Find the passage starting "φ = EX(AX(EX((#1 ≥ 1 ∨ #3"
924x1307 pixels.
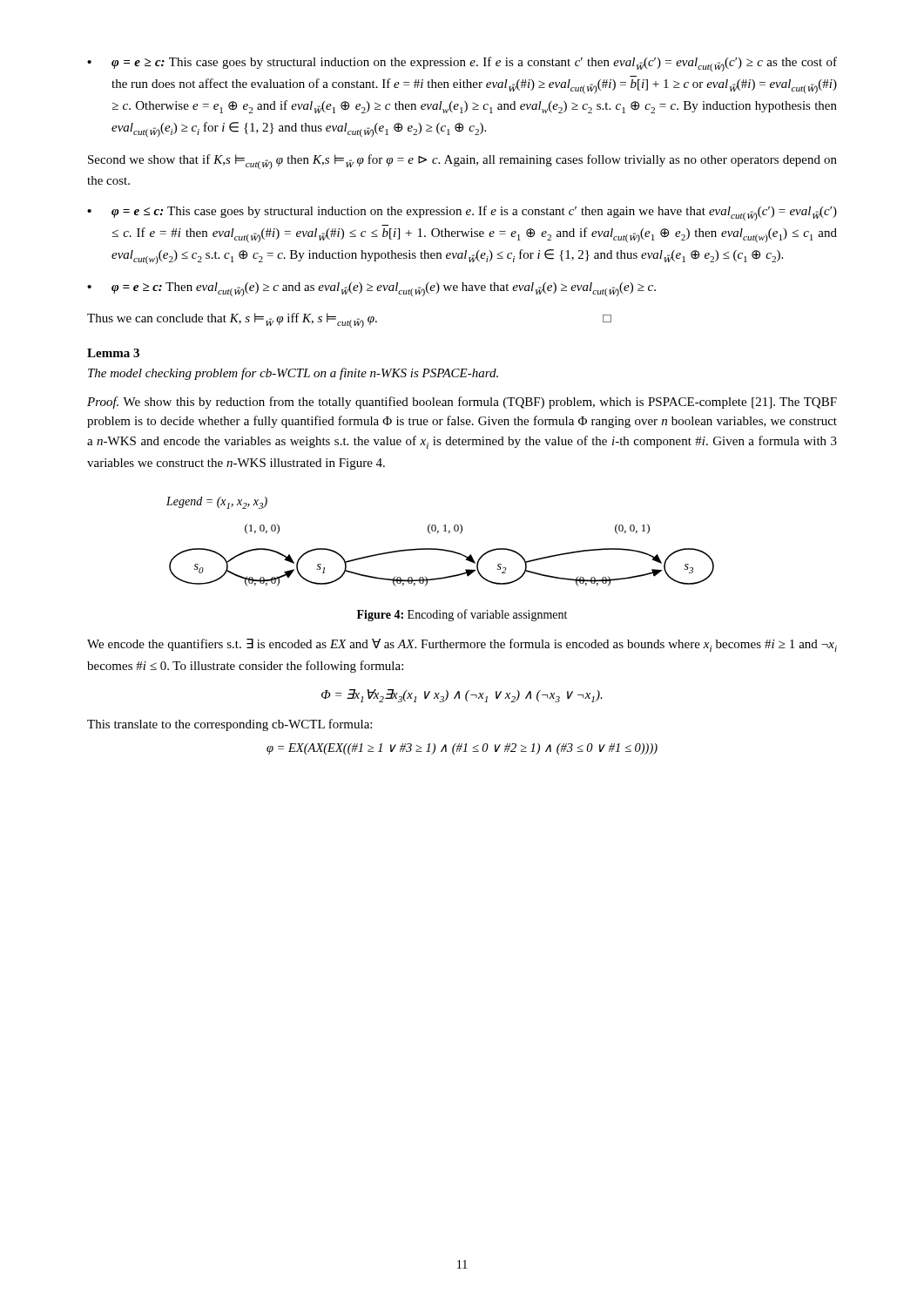462,748
